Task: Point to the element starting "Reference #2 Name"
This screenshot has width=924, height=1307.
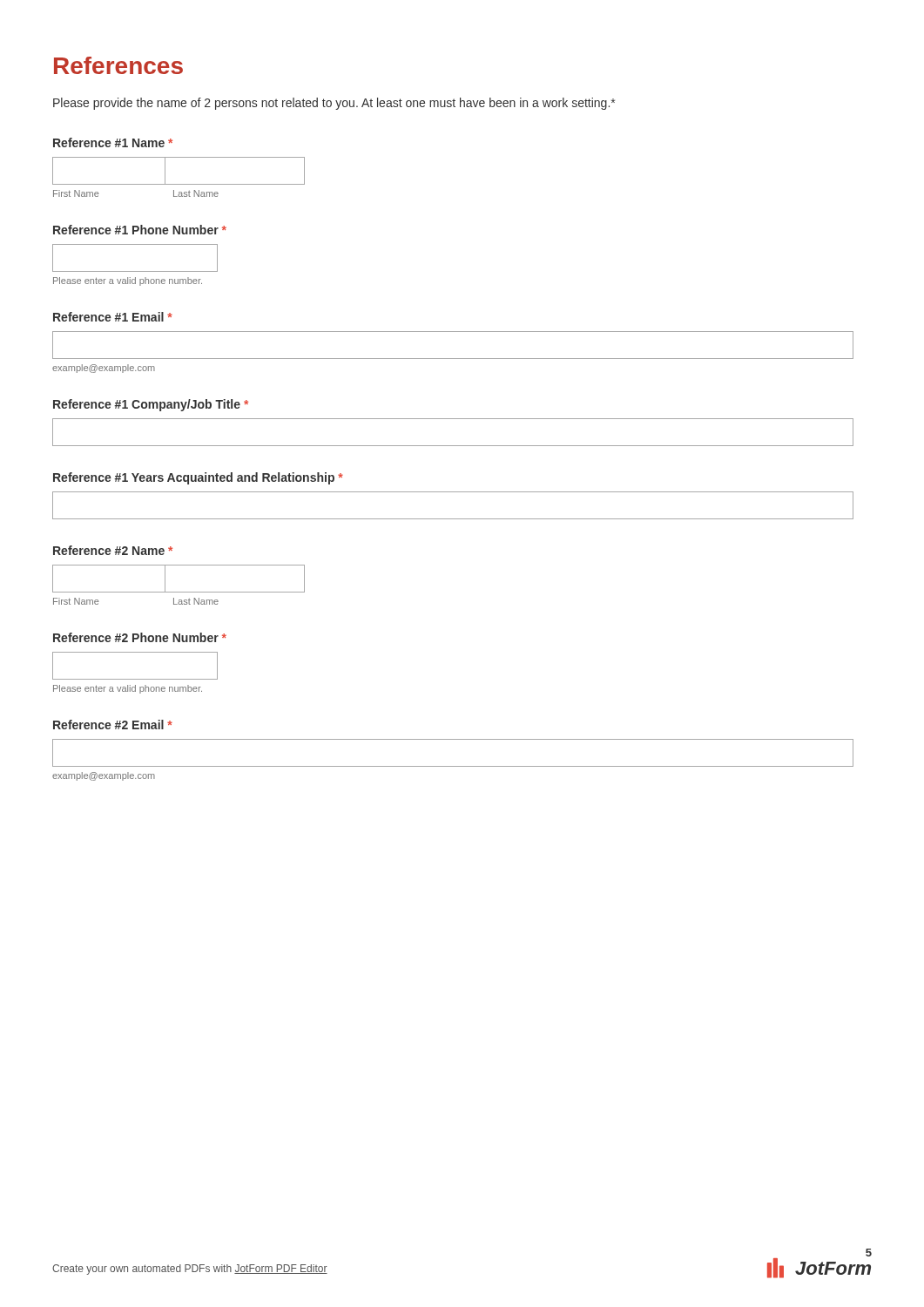Action: (113, 550)
